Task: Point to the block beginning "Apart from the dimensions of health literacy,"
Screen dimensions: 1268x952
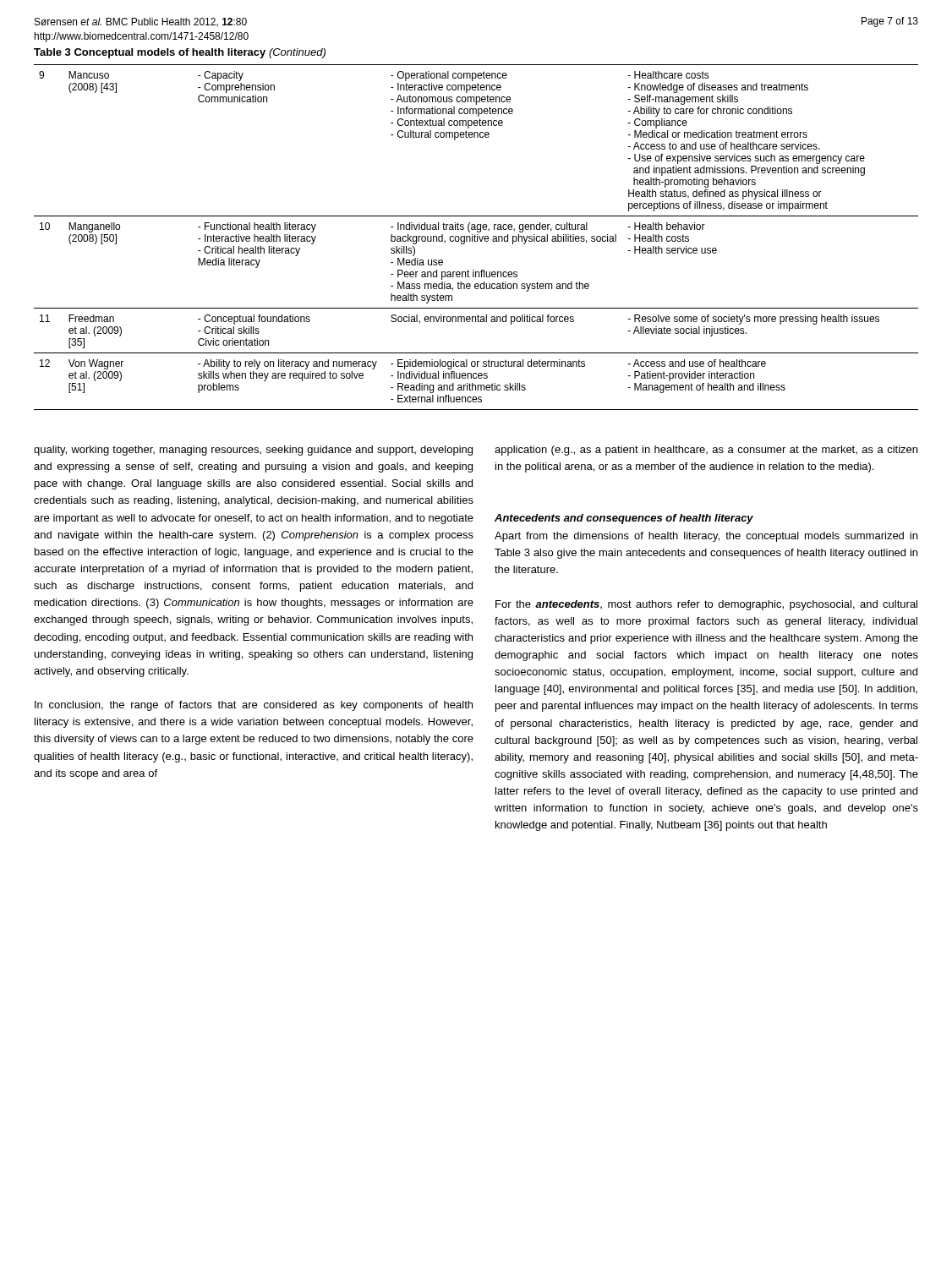Action: click(x=706, y=680)
